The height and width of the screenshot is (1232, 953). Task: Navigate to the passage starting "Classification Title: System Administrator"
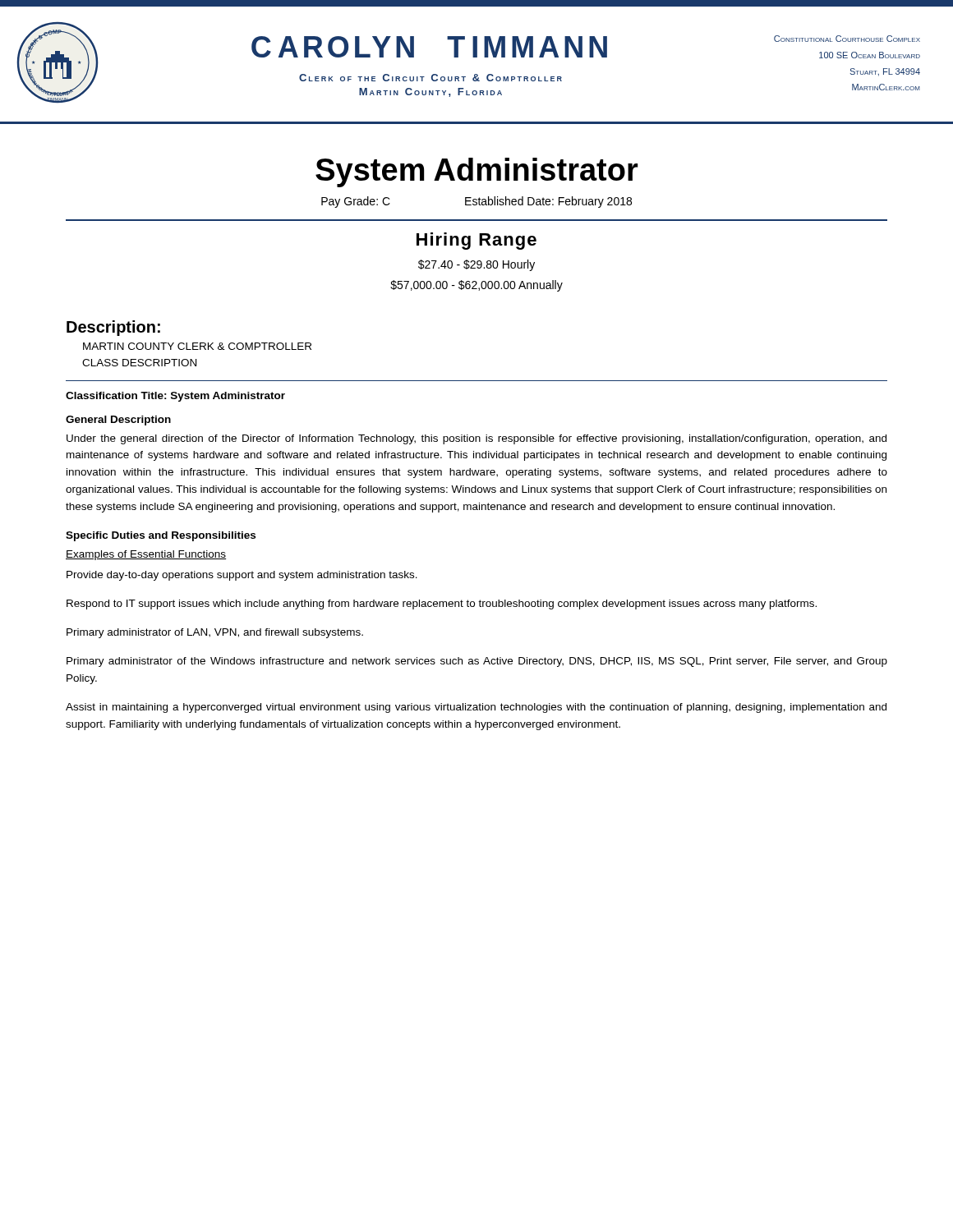point(175,395)
